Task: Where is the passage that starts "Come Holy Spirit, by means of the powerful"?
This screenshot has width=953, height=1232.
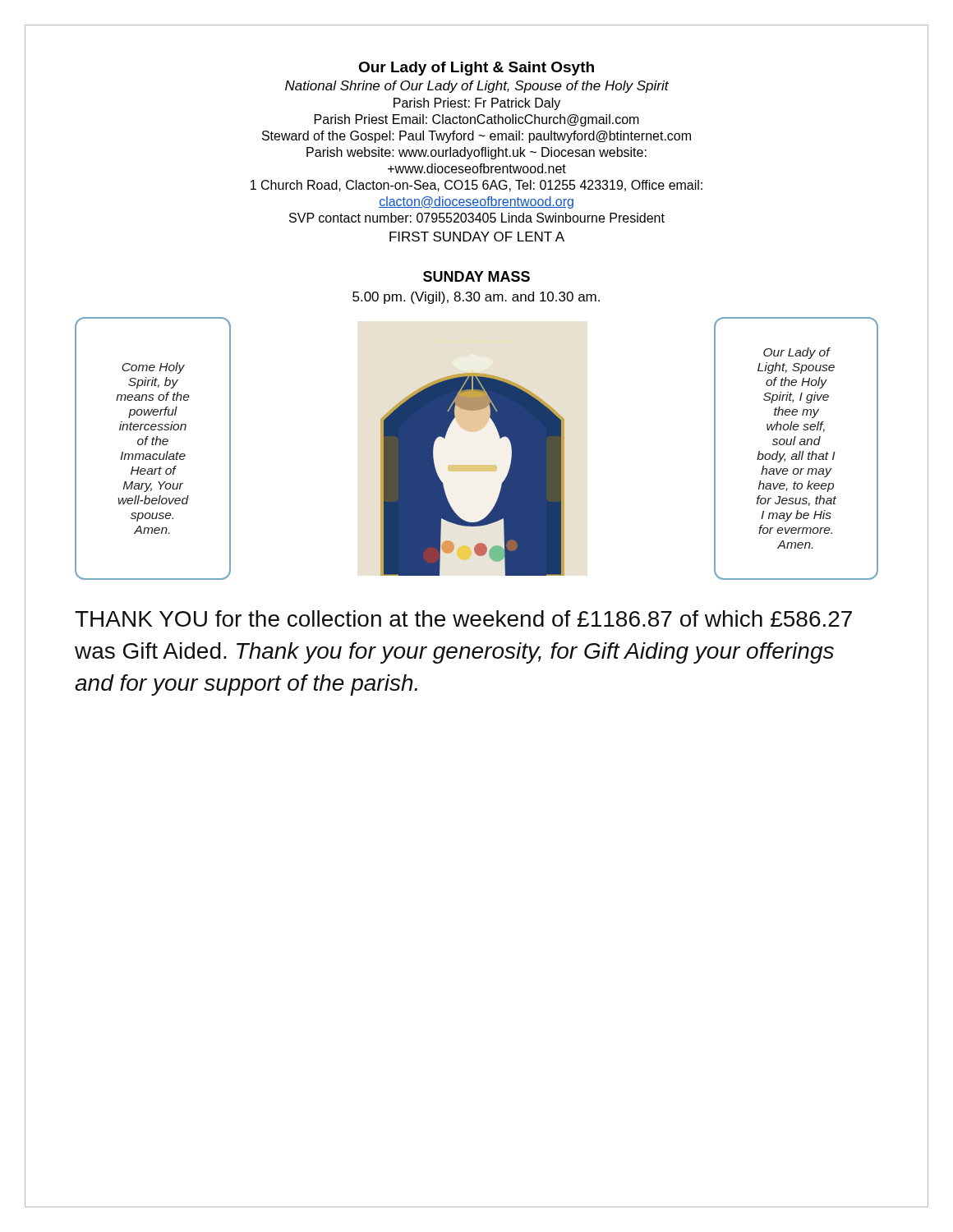Action: [153, 448]
